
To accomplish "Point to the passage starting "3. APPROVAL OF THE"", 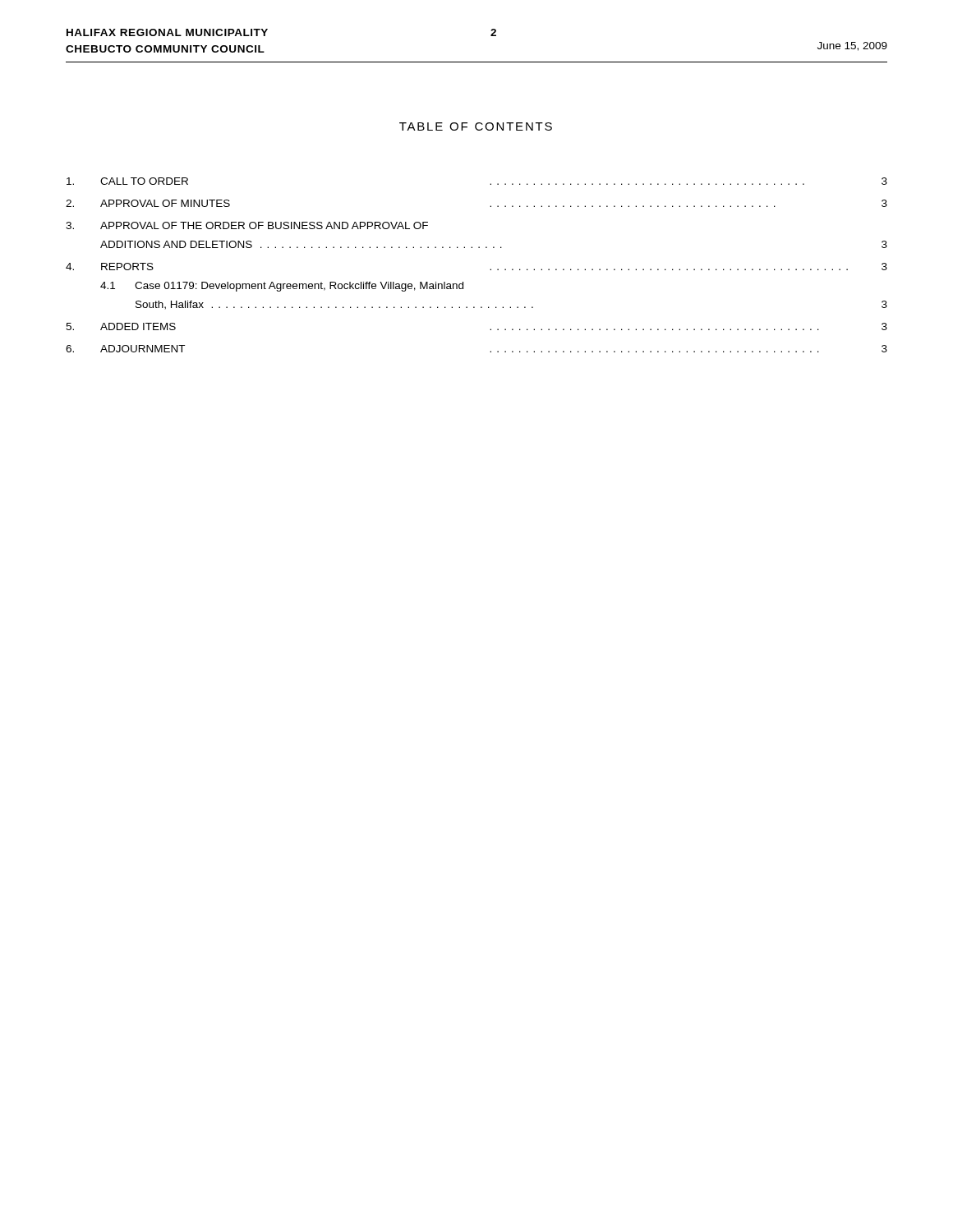I will point(476,236).
